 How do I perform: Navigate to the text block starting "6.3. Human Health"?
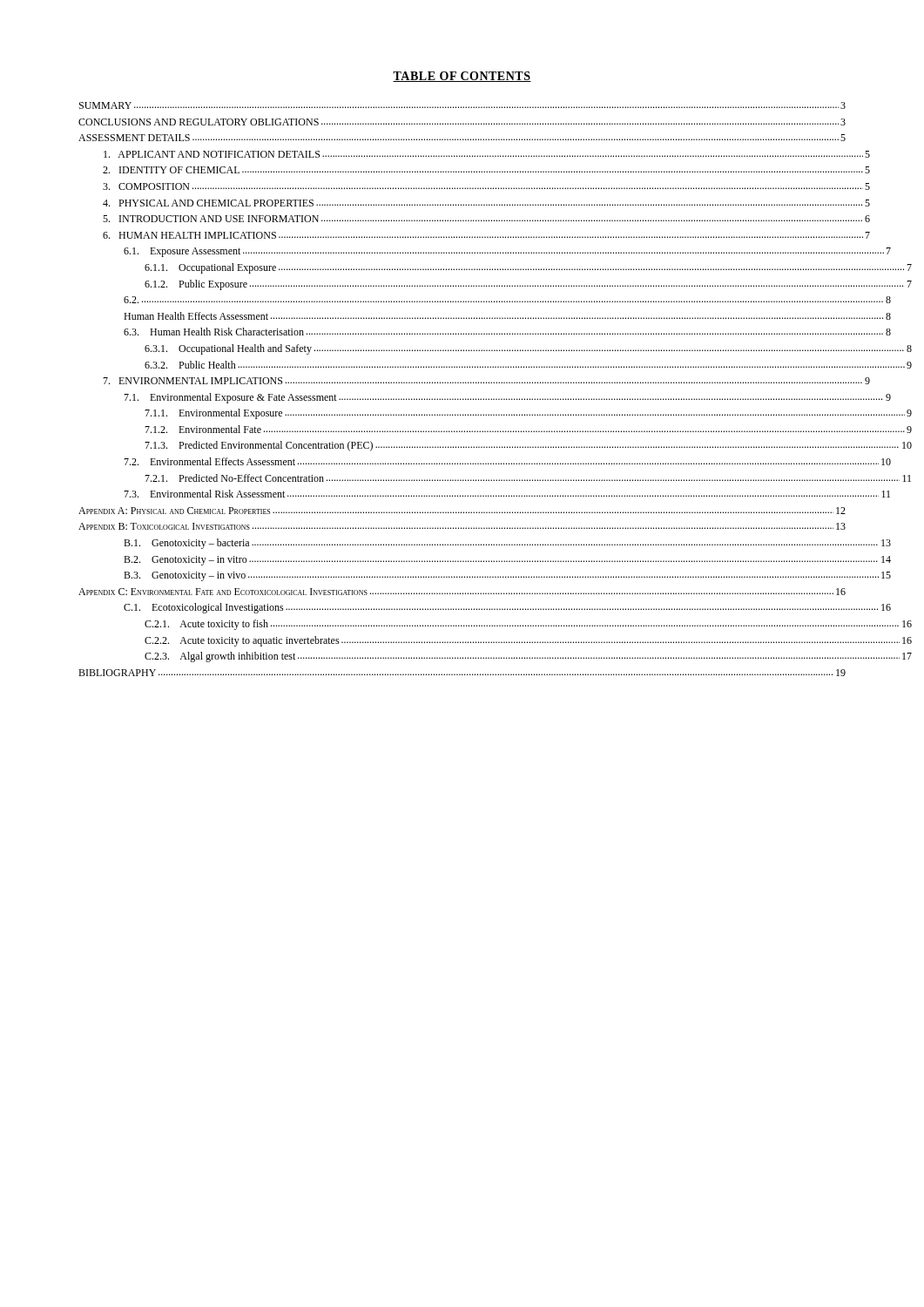coord(462,333)
